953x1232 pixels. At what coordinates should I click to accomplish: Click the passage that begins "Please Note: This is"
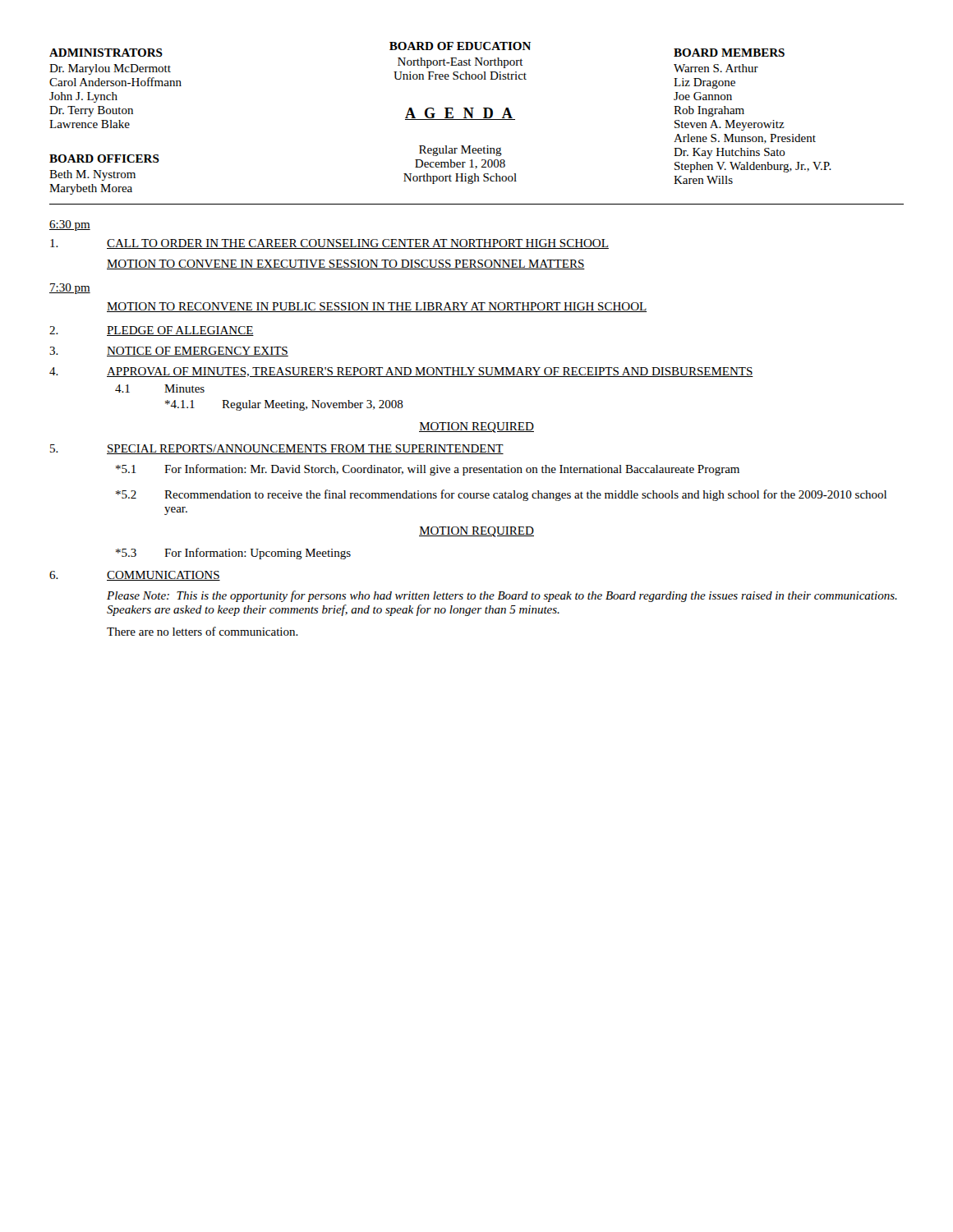[504, 602]
